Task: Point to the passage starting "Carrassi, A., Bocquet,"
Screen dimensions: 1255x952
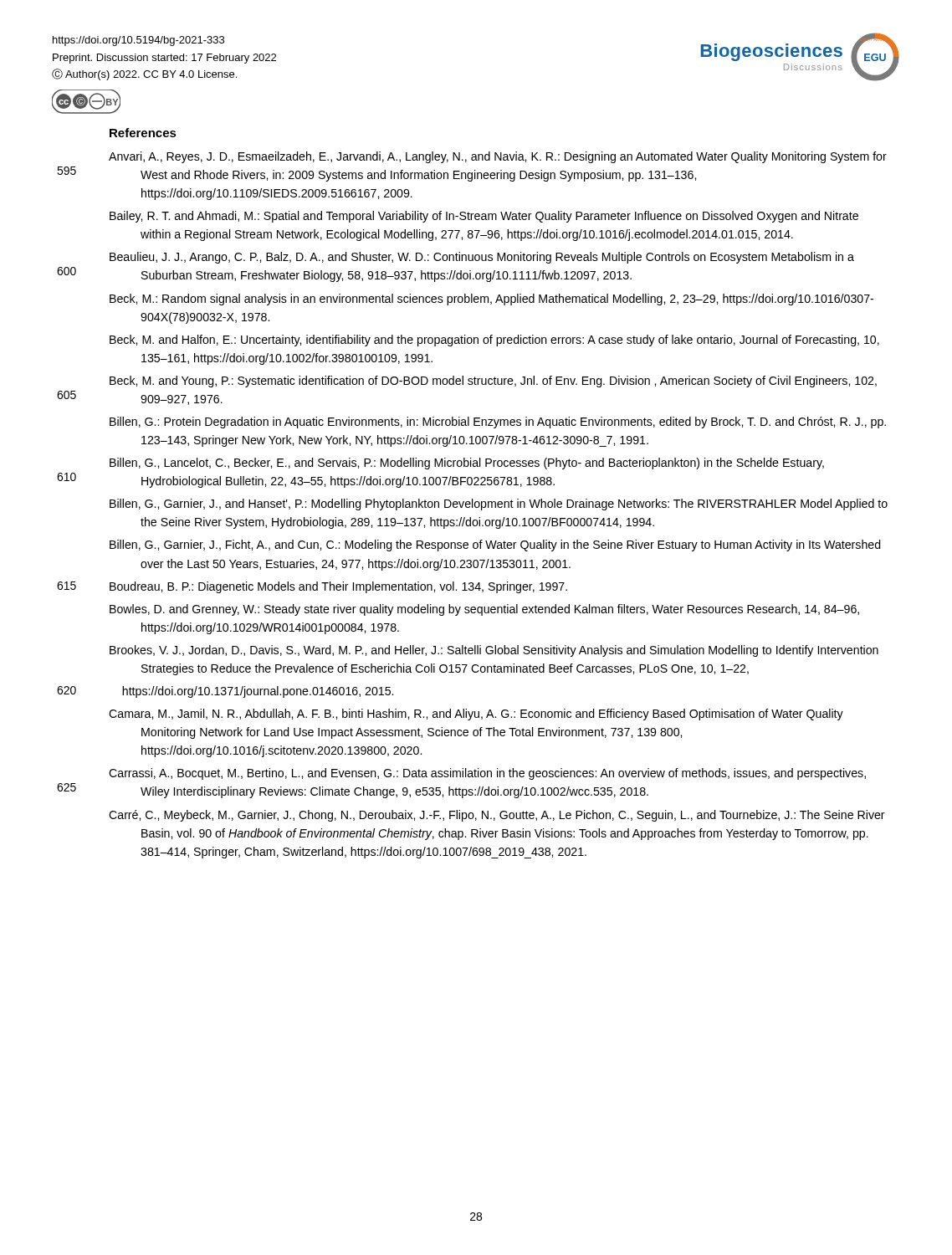Action: tap(488, 783)
